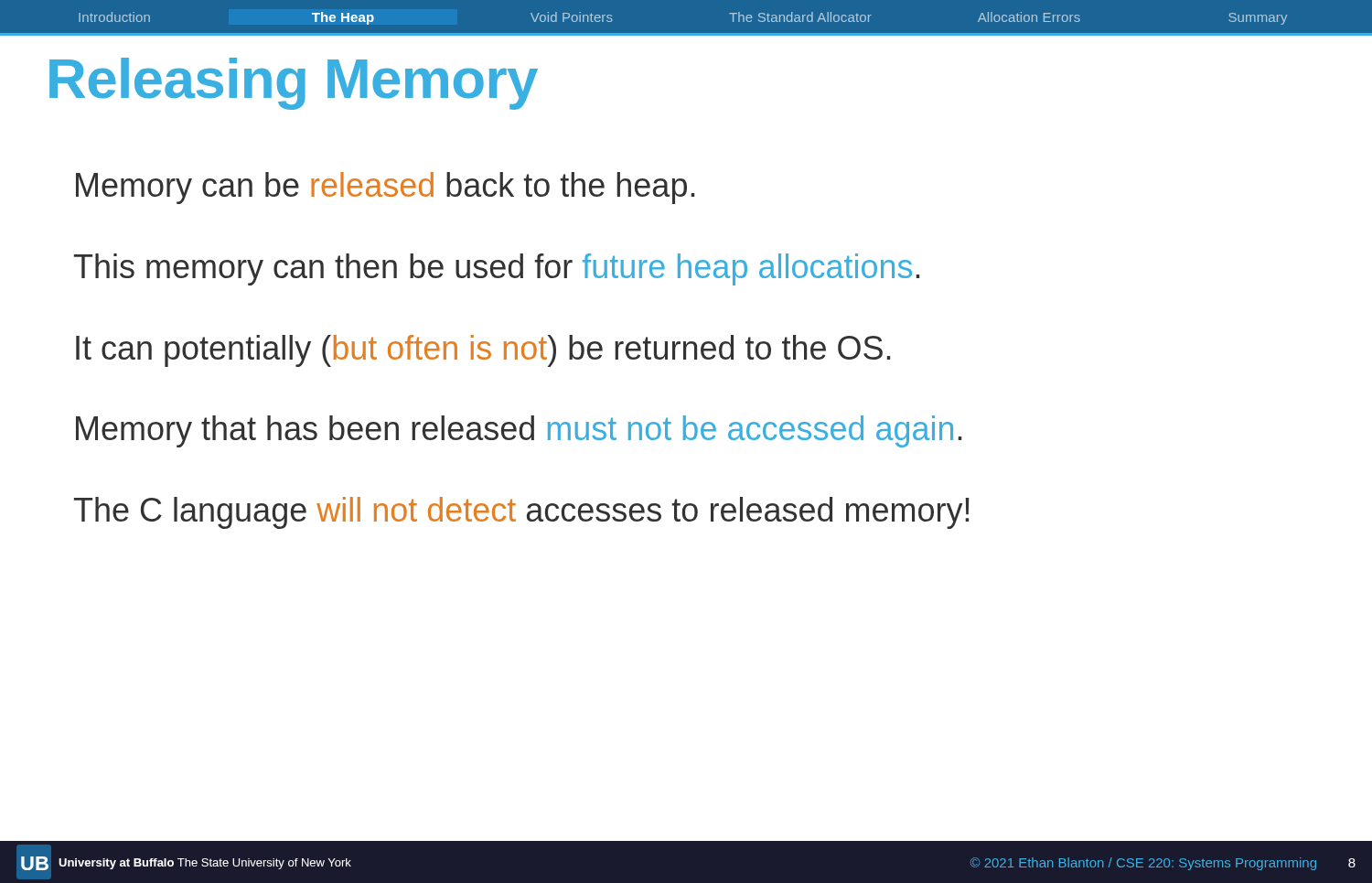Find the block on this page that starts "Memory can be released back to the"

[385, 185]
